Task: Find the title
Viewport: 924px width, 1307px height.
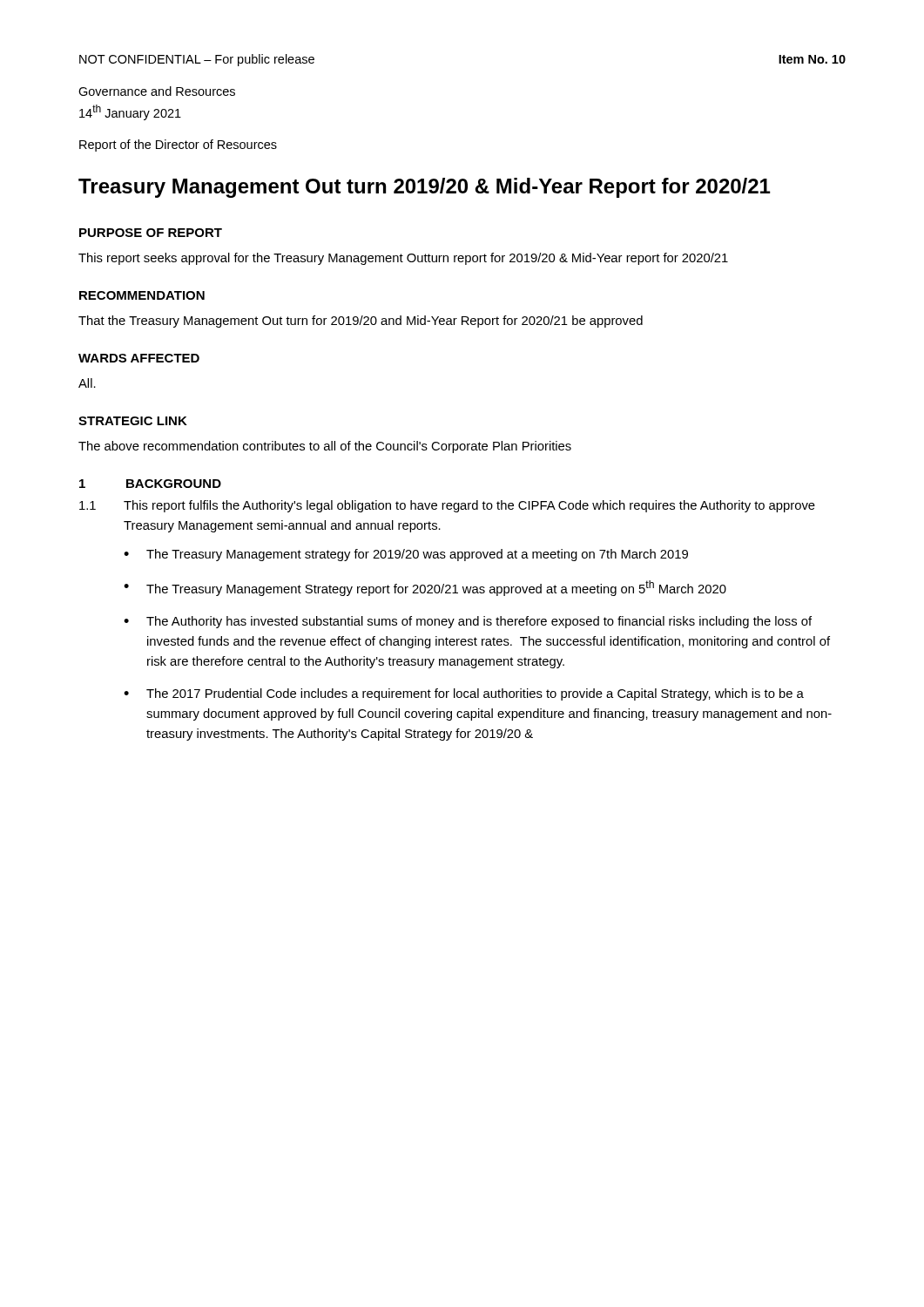Action: [425, 186]
